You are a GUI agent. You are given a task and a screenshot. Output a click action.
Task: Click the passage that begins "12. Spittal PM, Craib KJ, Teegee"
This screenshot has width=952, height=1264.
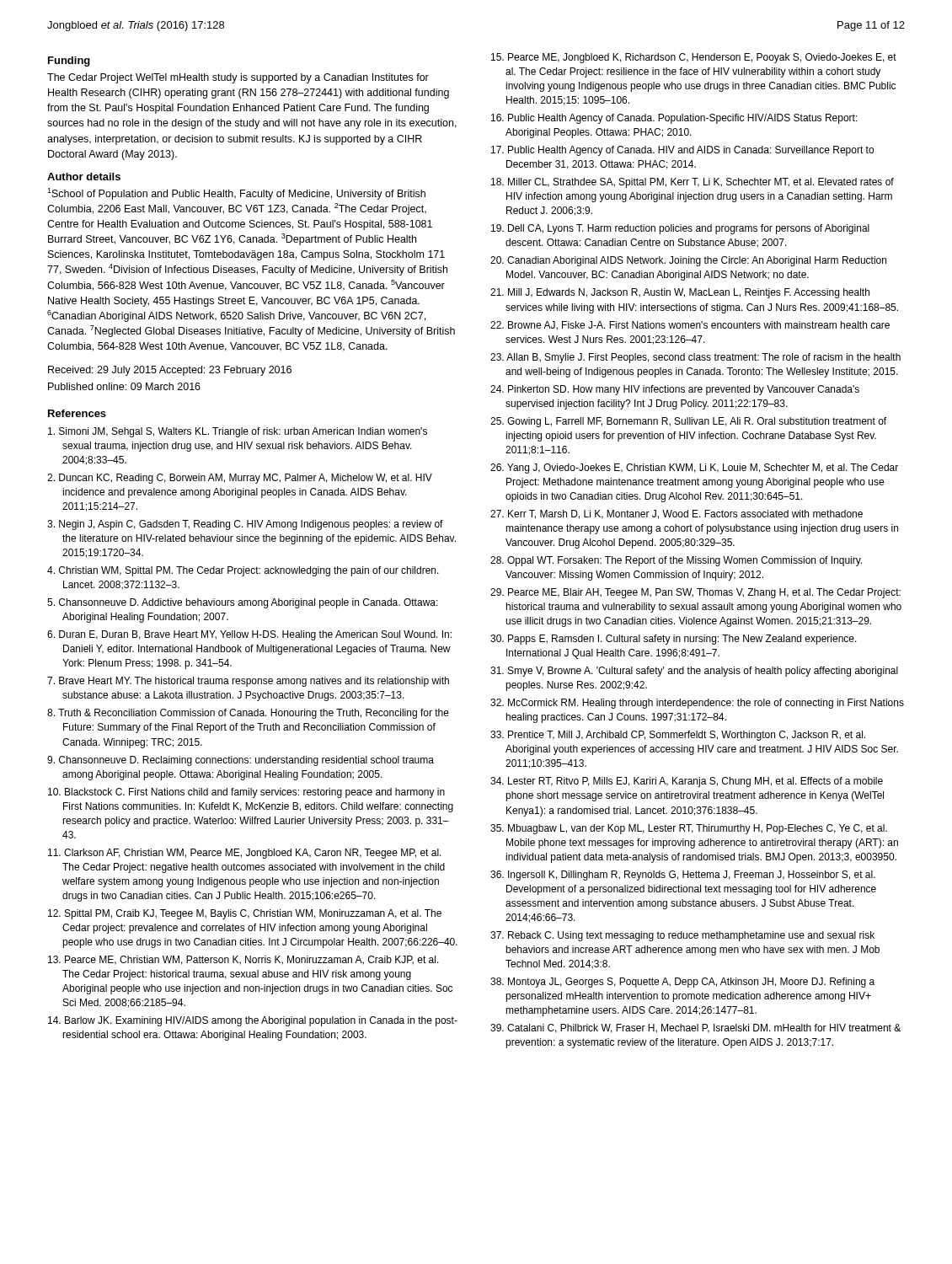(x=253, y=928)
